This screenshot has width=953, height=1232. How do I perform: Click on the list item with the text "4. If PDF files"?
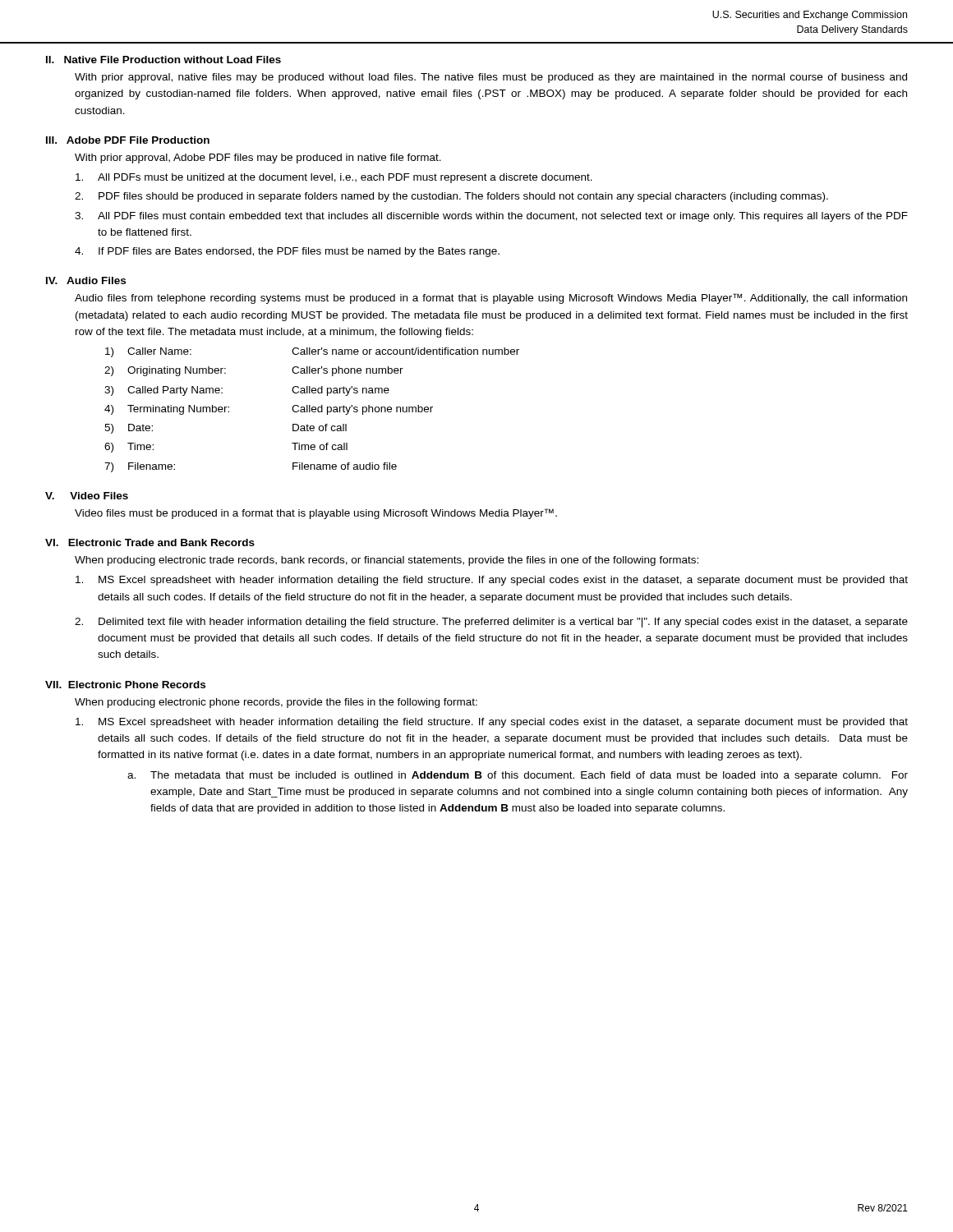[288, 251]
